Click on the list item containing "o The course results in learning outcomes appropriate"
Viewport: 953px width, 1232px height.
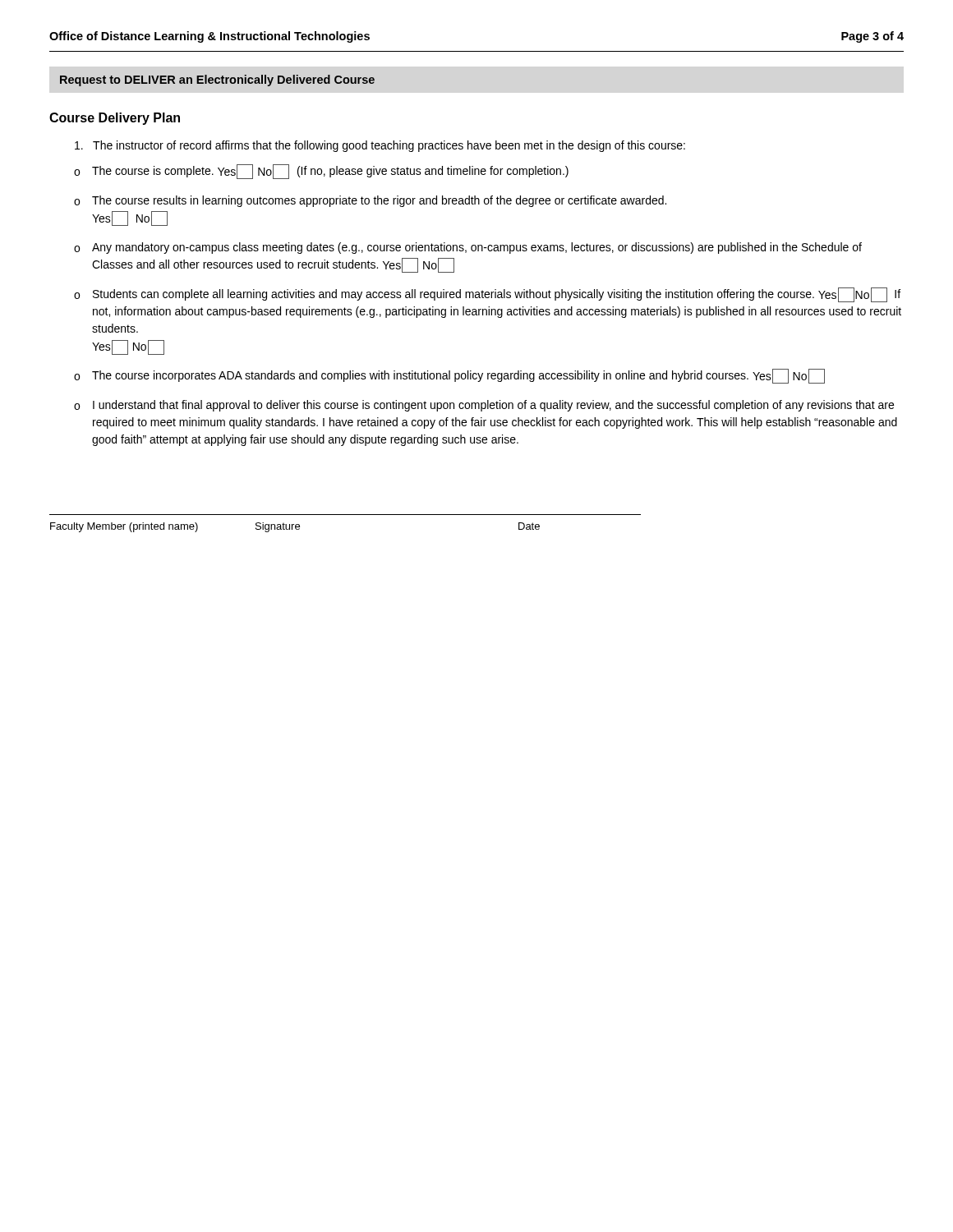click(489, 210)
